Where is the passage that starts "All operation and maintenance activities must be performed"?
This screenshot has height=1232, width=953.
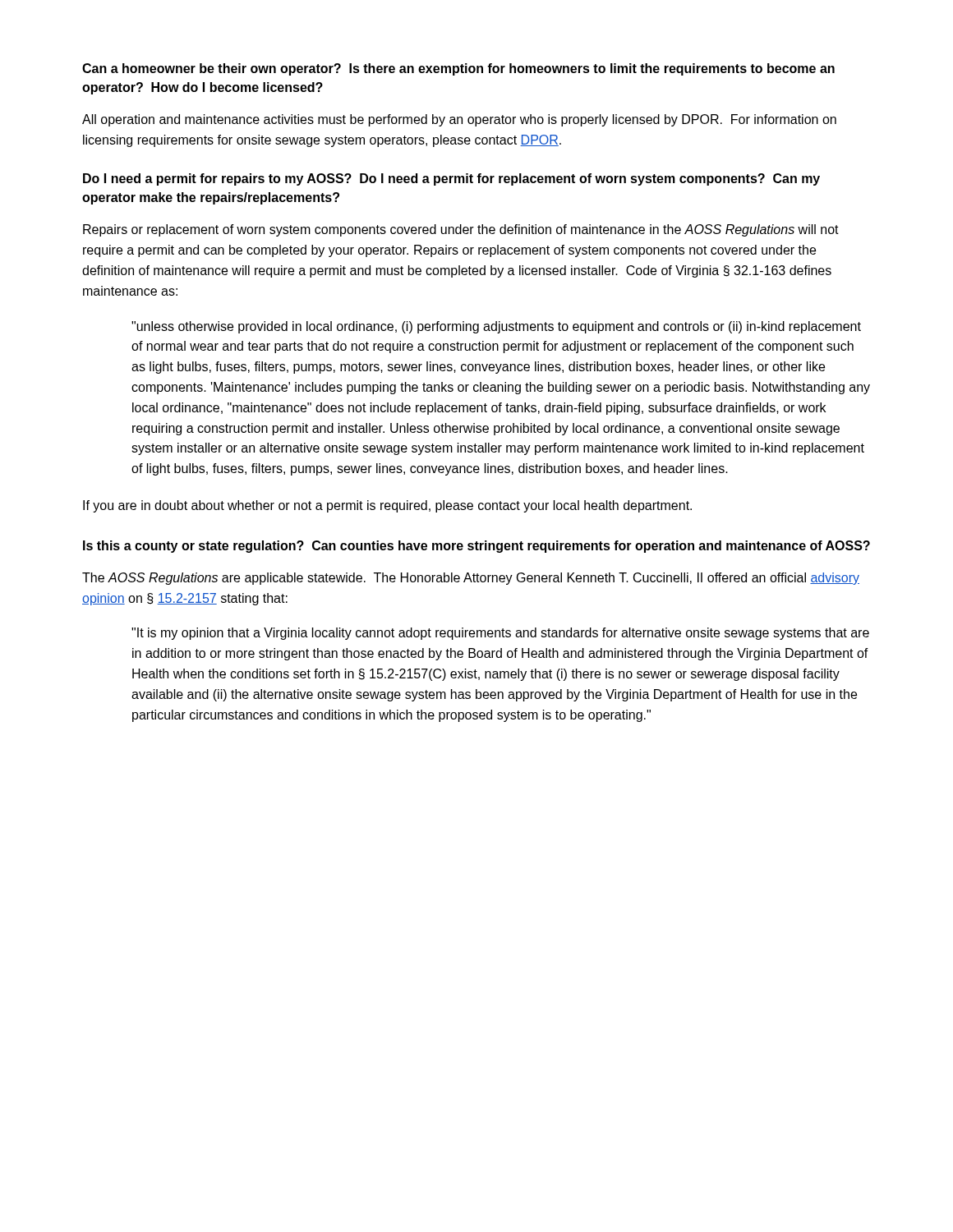click(460, 130)
